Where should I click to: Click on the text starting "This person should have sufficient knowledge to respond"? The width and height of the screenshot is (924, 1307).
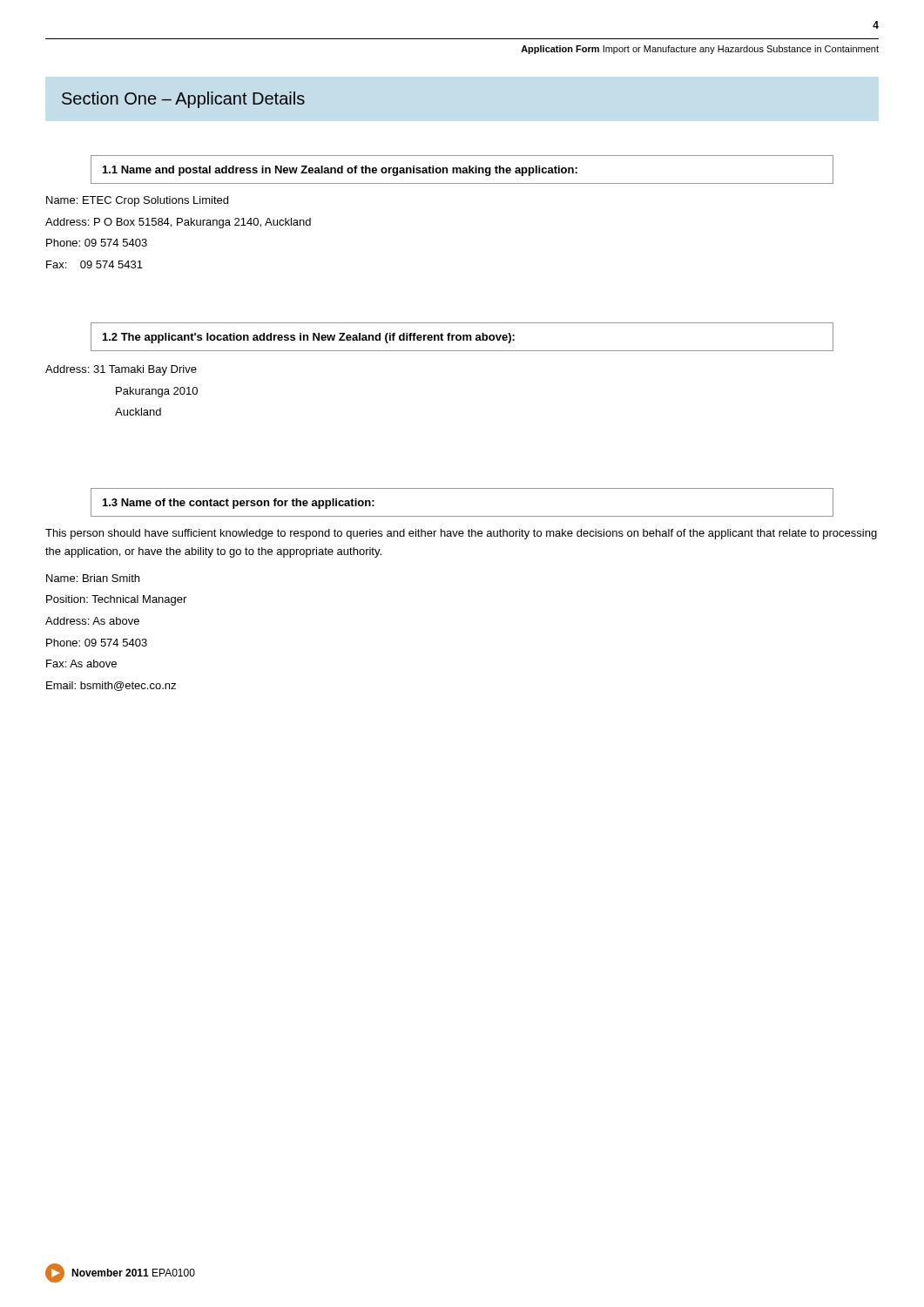coord(461,534)
